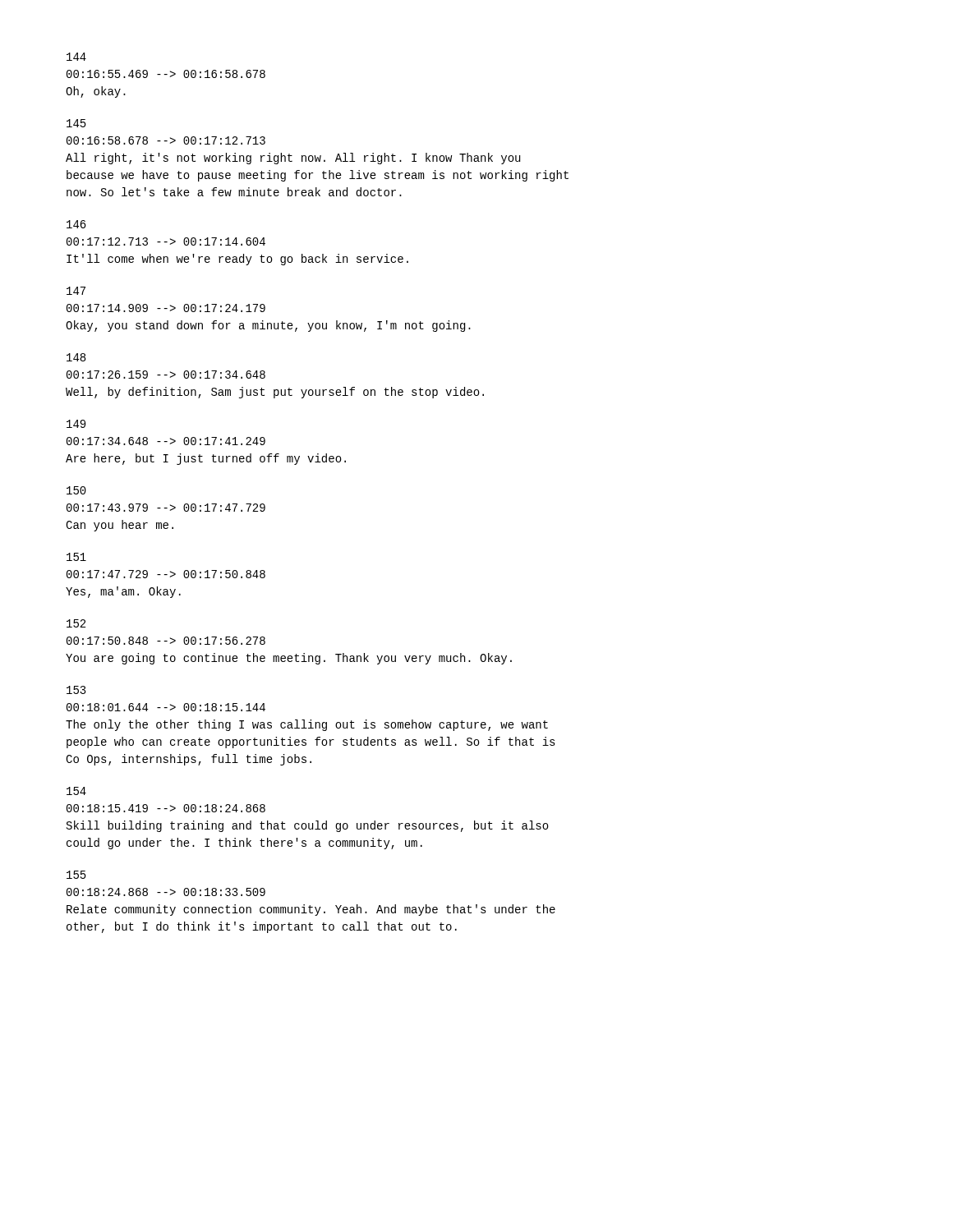Viewport: 953px width, 1232px height.
Task: Click on the block starting "149 00:17:34.648 --> 00:17:41.249 Are here, but"
Action: click(76, 424)
